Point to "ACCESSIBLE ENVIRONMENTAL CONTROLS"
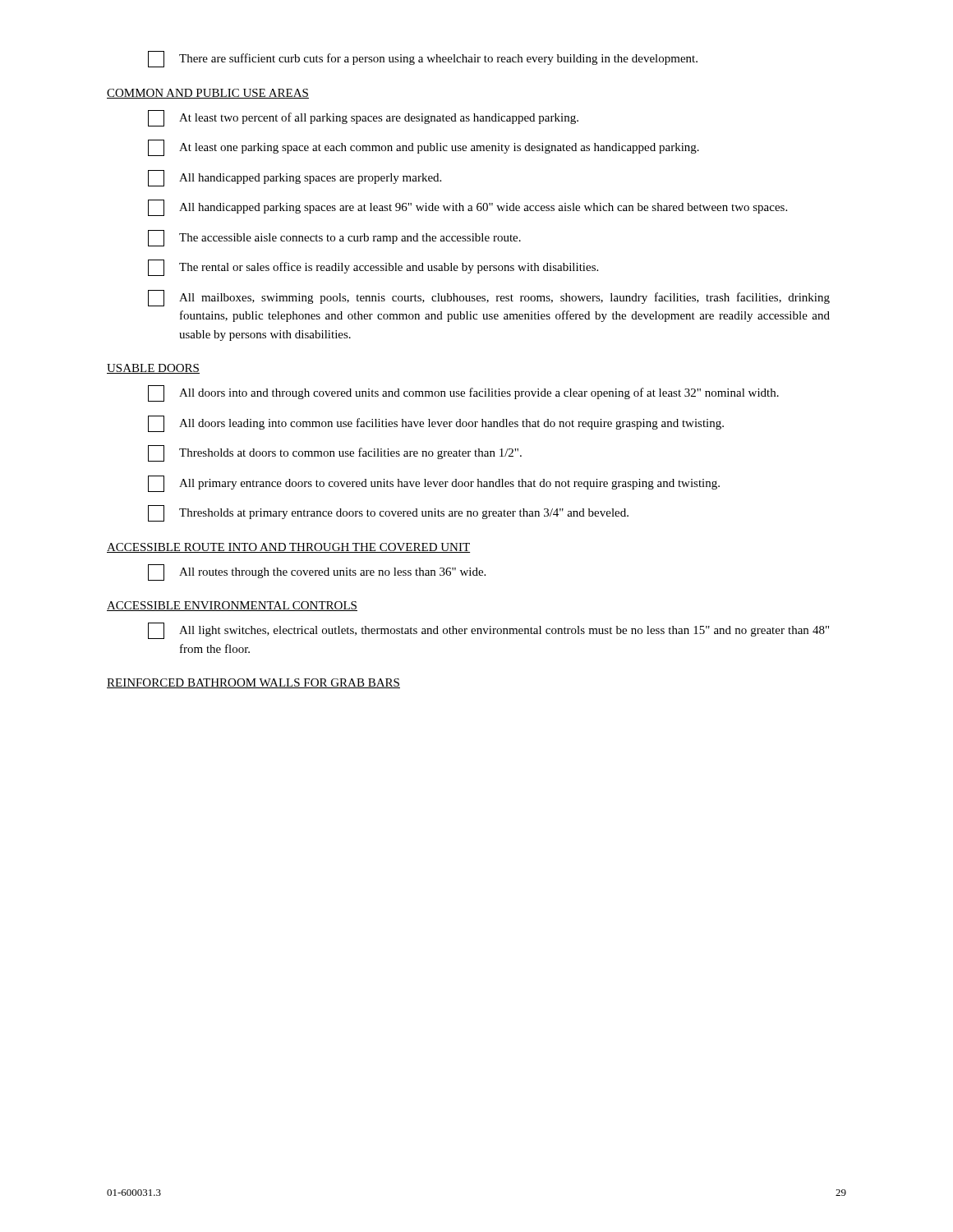Screen dimensions: 1232x953 232,606
